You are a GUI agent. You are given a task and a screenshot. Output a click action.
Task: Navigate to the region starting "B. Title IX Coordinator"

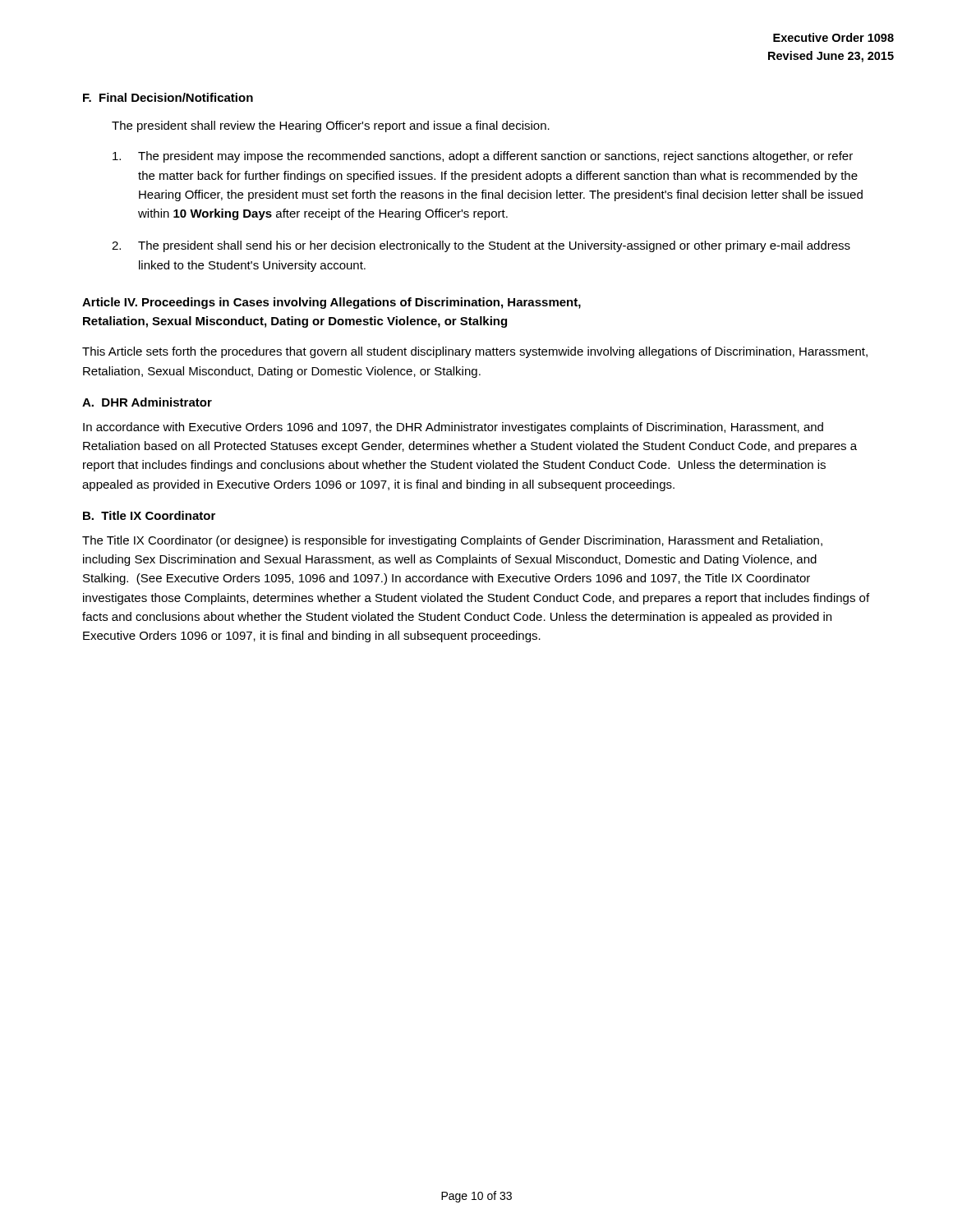tap(149, 515)
